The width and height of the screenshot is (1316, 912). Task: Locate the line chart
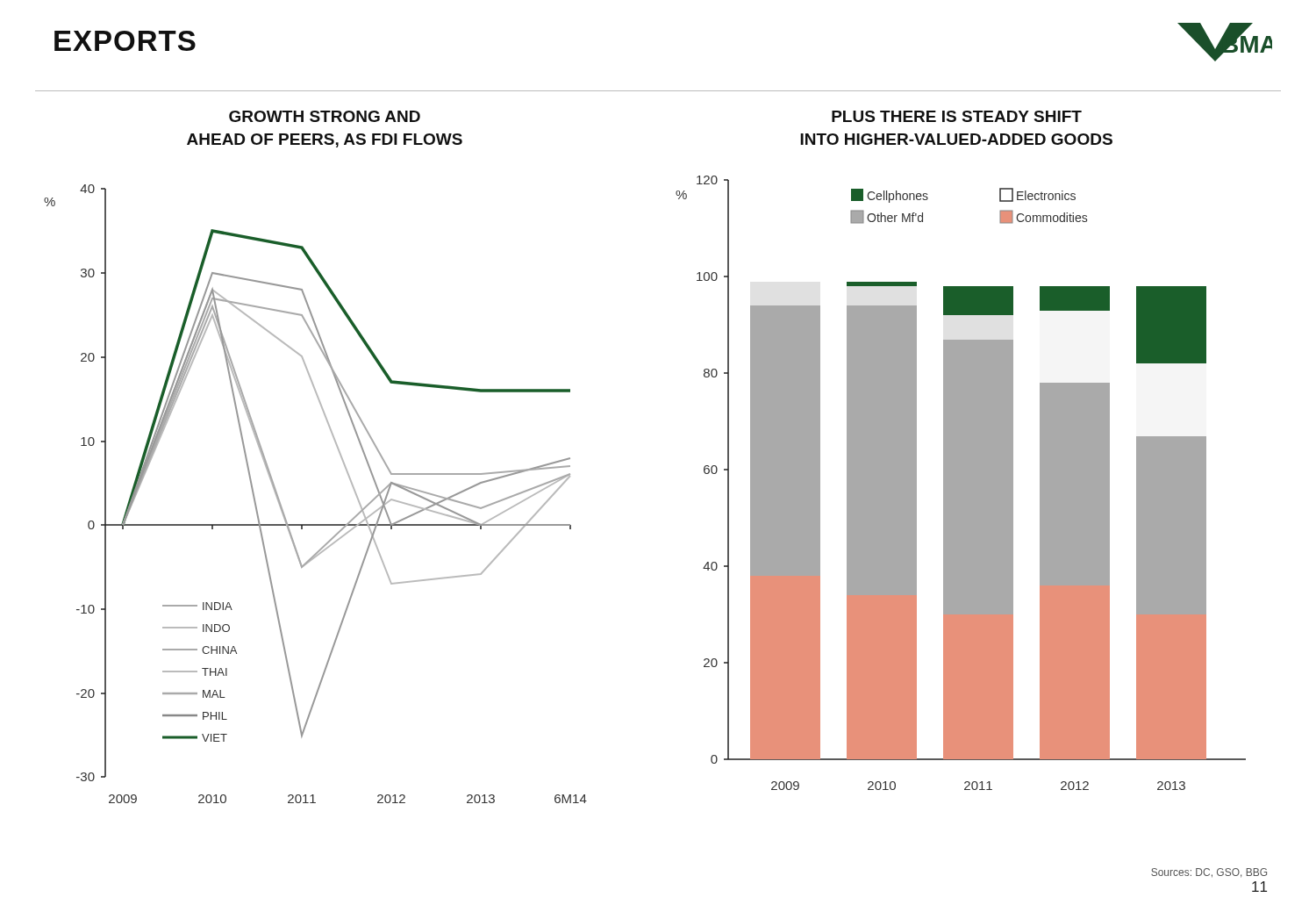[x=307, y=514]
